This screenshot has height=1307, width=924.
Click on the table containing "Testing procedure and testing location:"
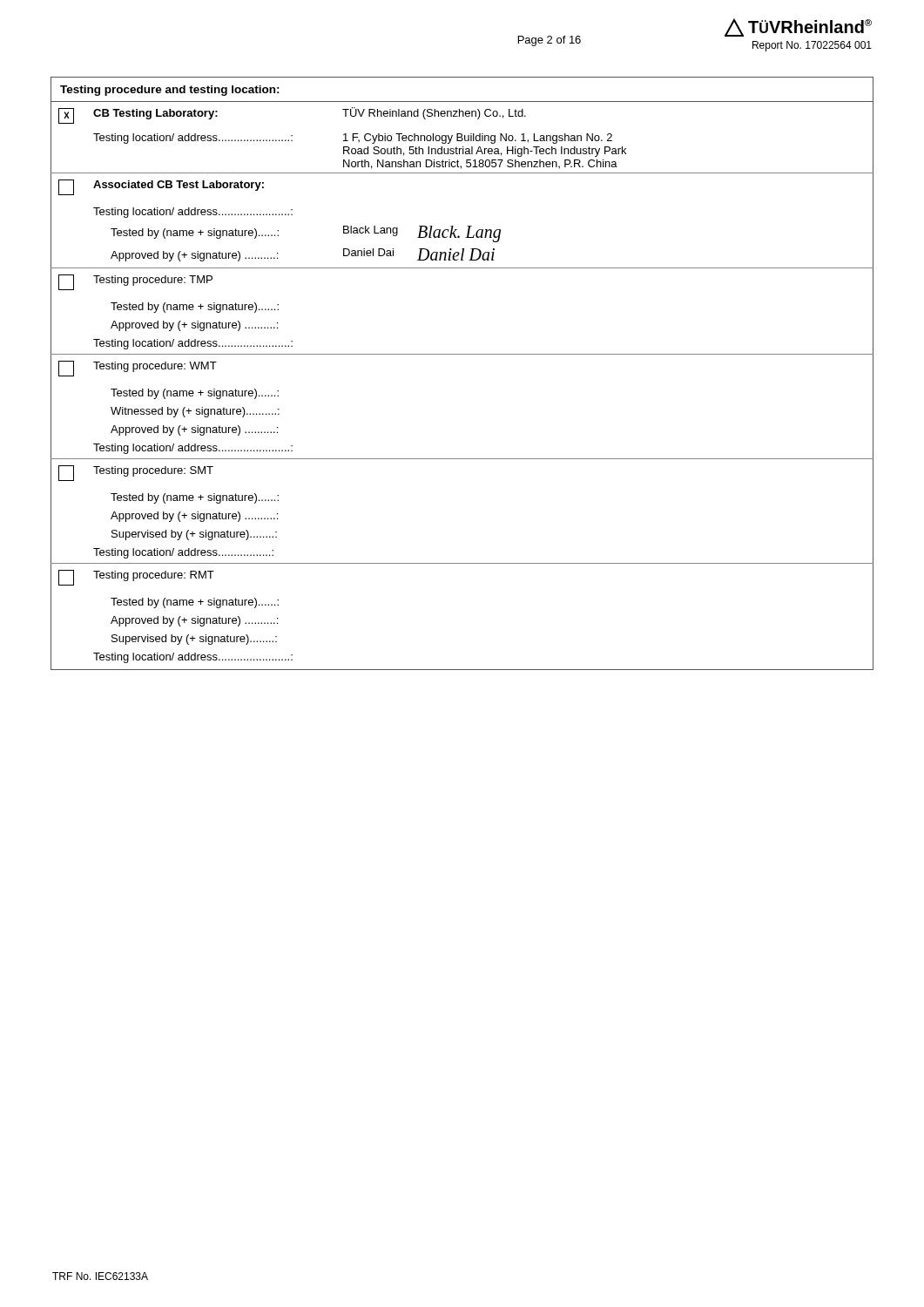462,373
